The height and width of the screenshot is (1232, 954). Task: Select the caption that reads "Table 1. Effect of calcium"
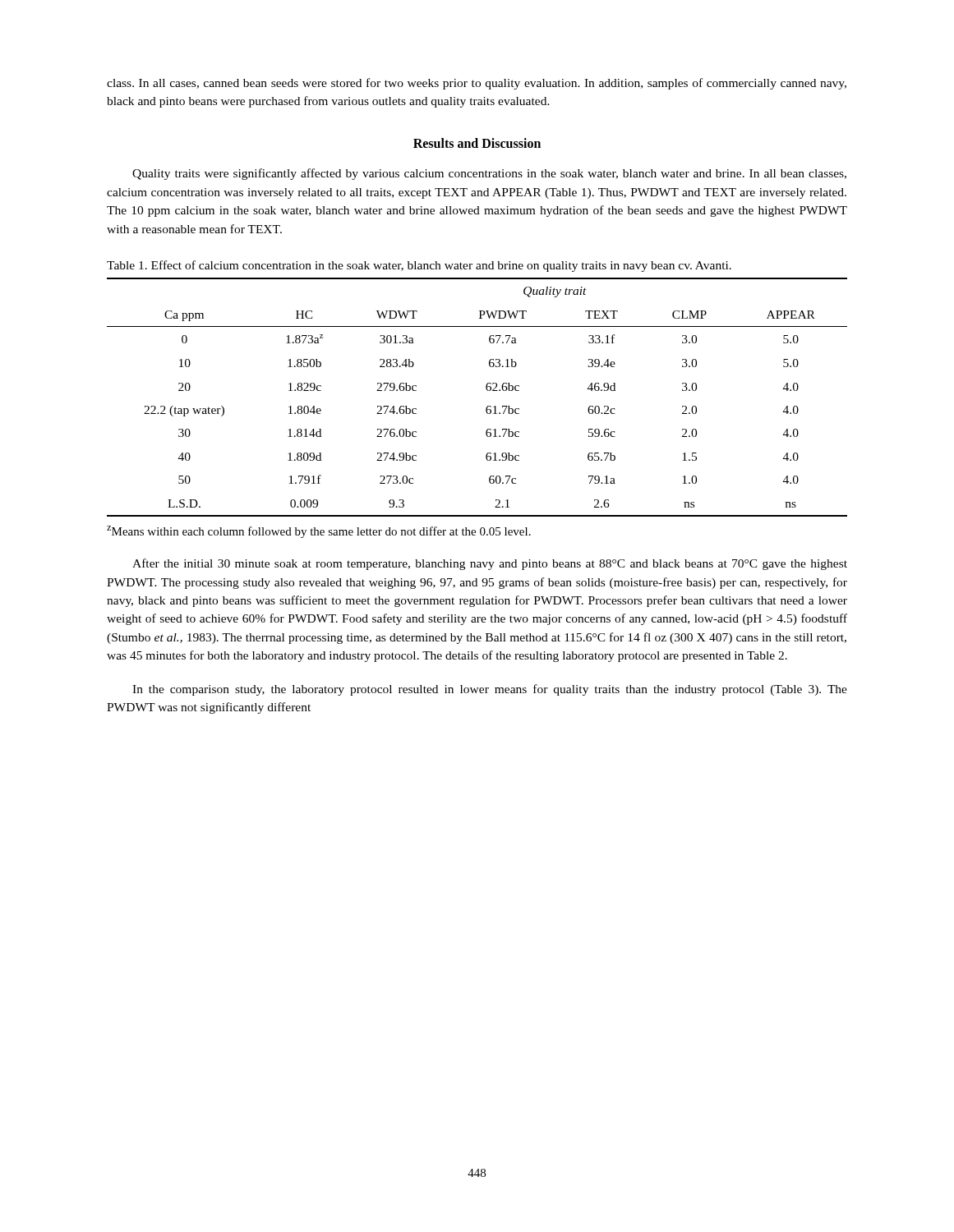click(419, 265)
